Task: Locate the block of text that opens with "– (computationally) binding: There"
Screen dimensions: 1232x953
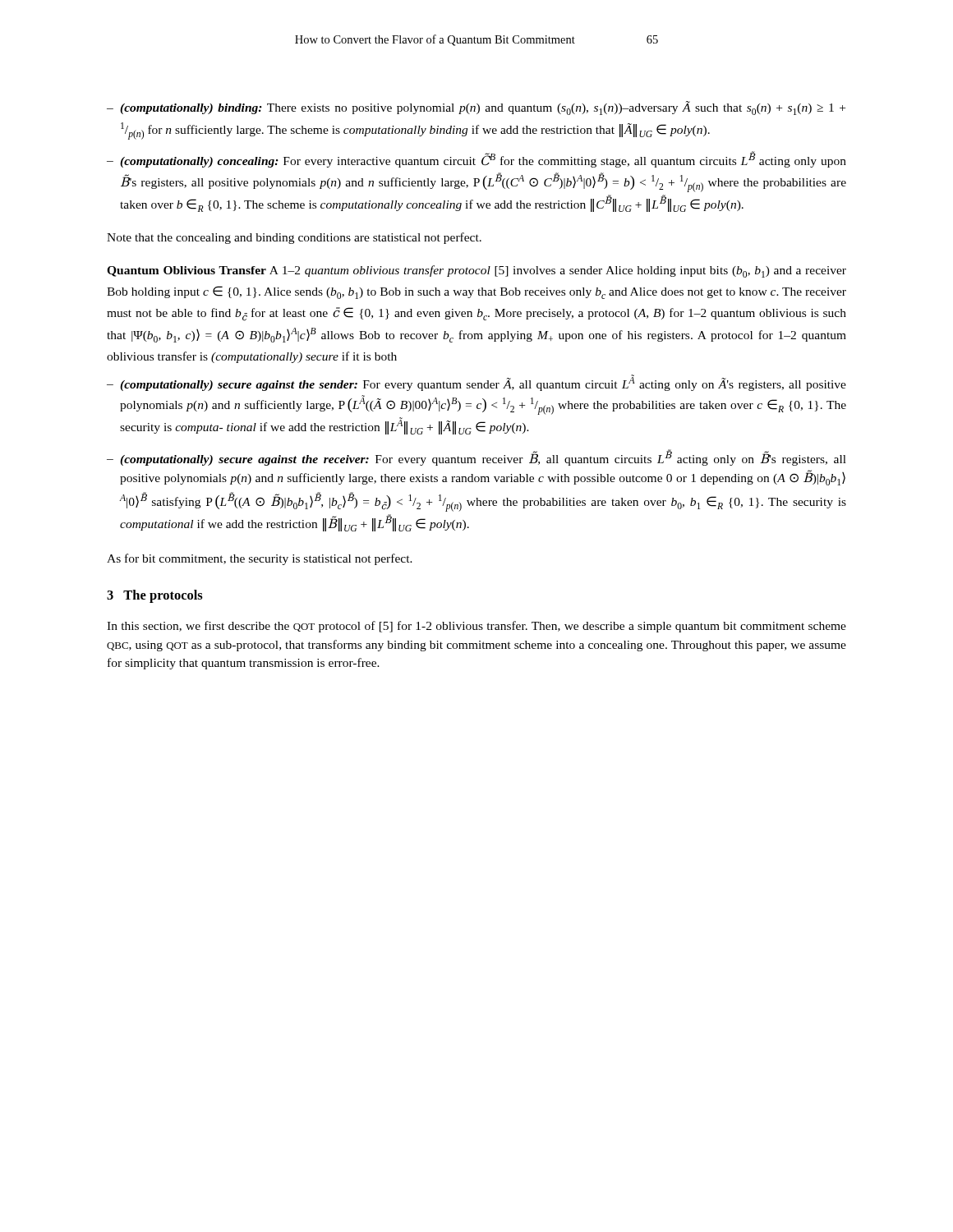Action: [x=476, y=120]
